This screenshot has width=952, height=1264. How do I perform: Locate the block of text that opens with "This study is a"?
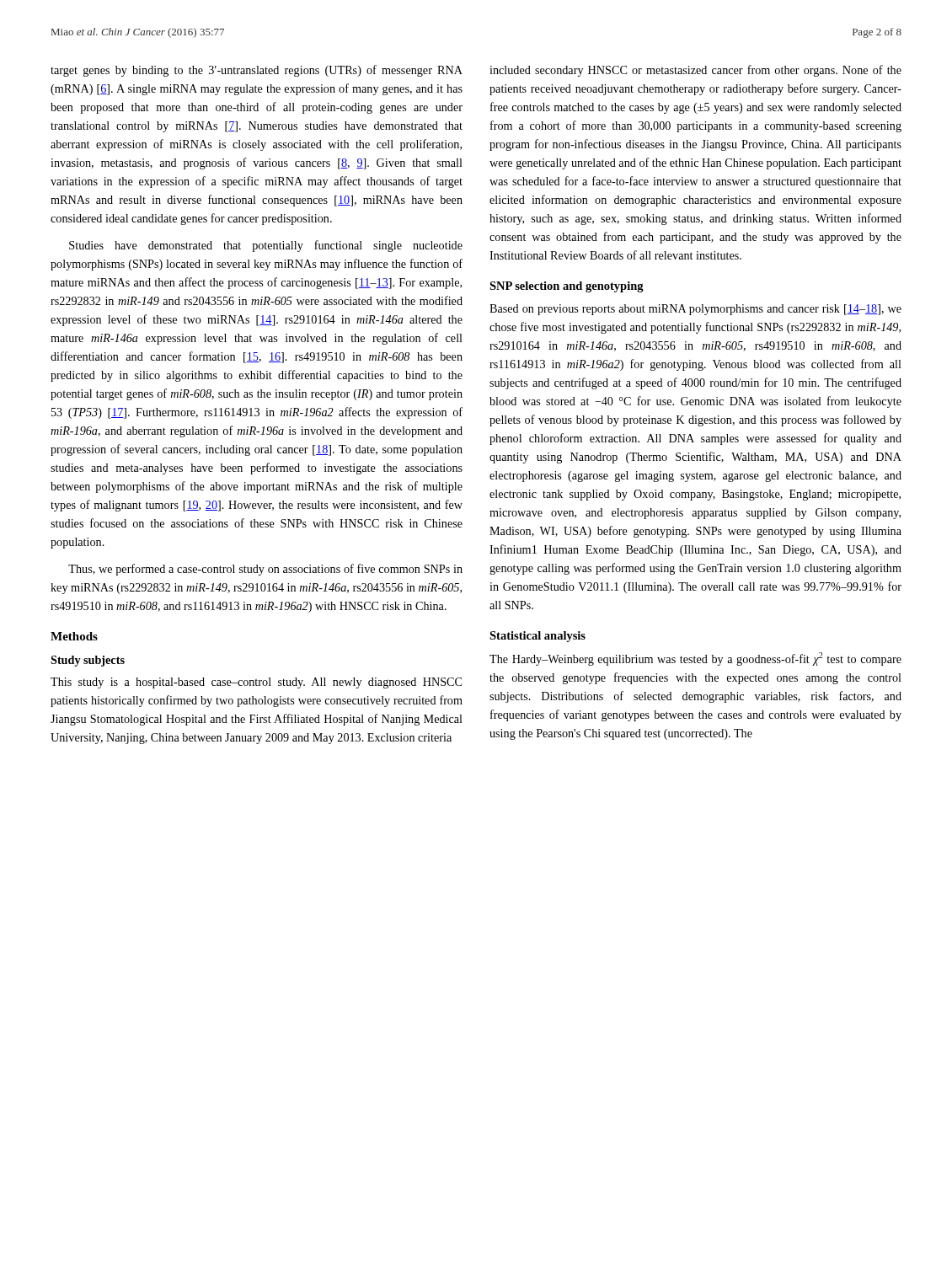point(257,710)
